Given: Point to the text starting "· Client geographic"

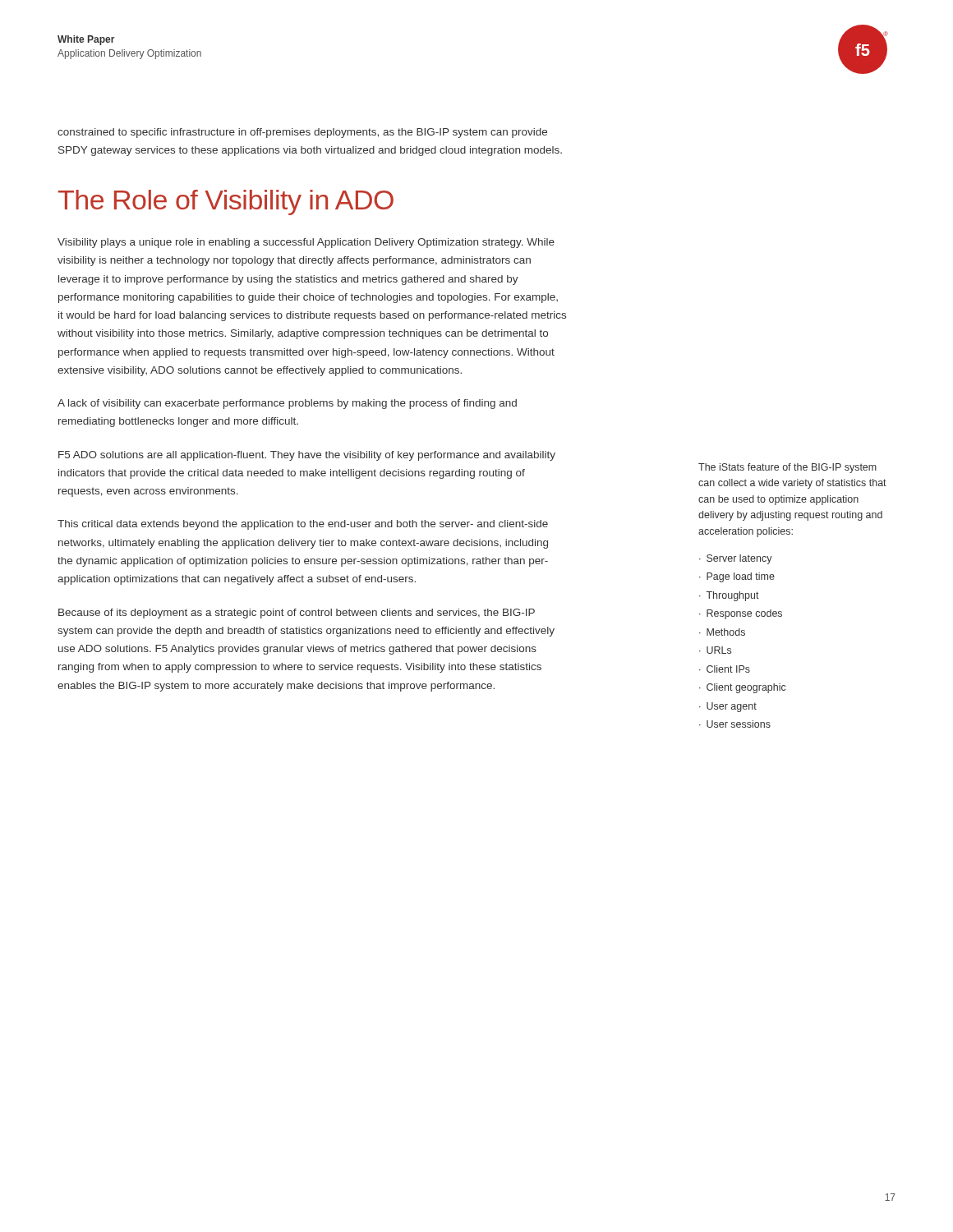Looking at the screenshot, I should pos(742,688).
